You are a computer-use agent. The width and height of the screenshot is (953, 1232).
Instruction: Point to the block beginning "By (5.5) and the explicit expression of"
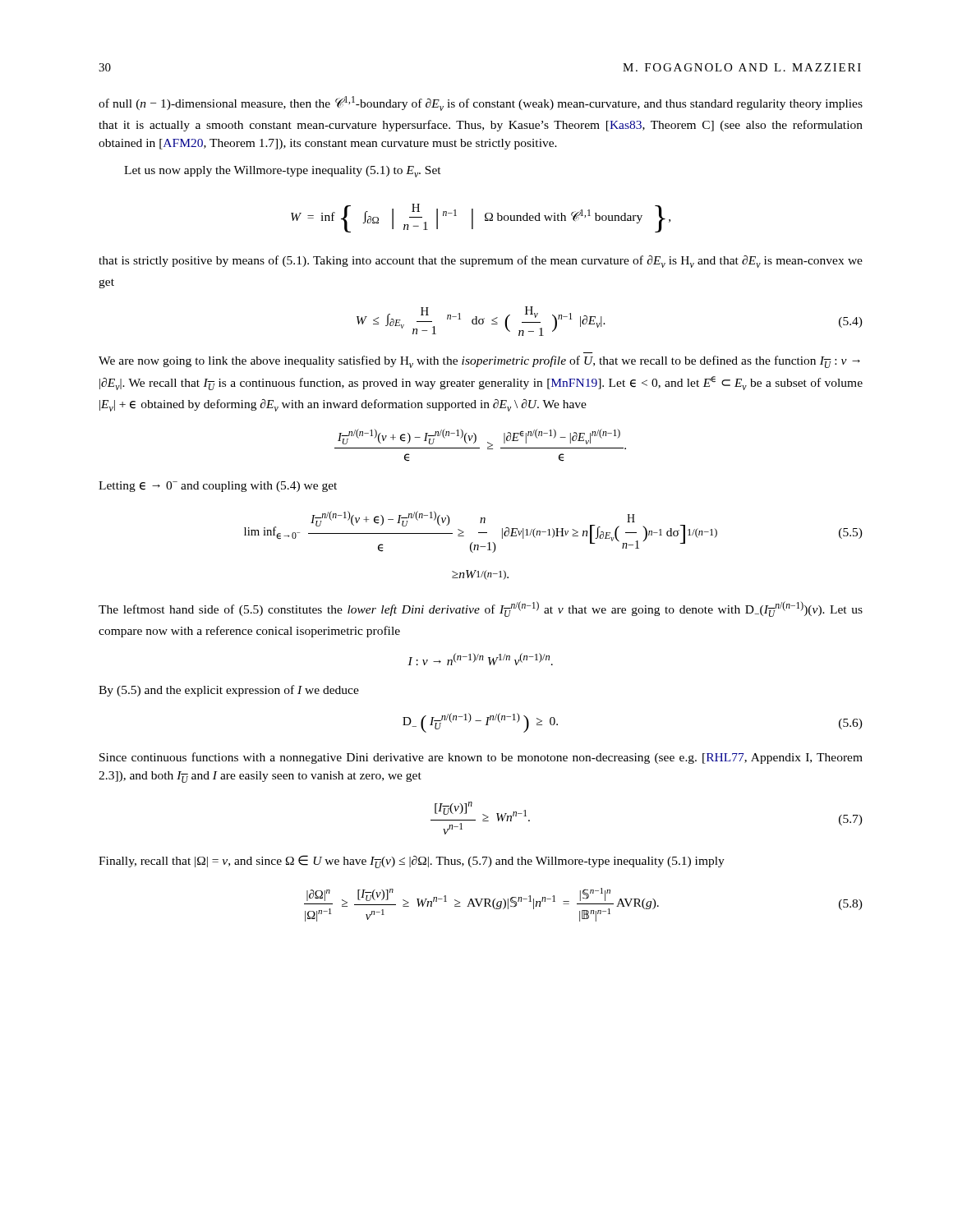point(229,691)
